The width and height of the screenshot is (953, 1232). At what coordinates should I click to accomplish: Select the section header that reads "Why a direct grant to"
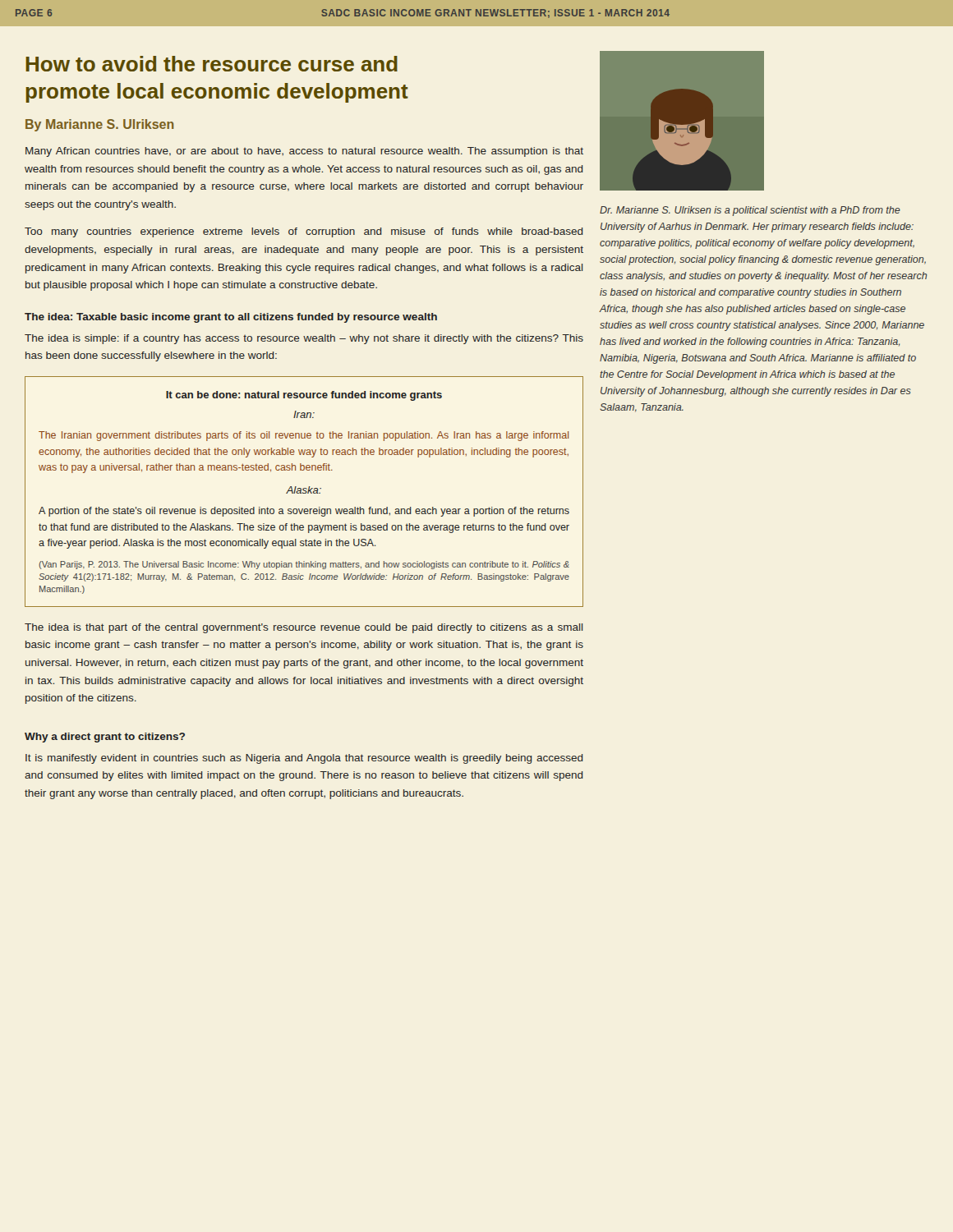point(105,736)
